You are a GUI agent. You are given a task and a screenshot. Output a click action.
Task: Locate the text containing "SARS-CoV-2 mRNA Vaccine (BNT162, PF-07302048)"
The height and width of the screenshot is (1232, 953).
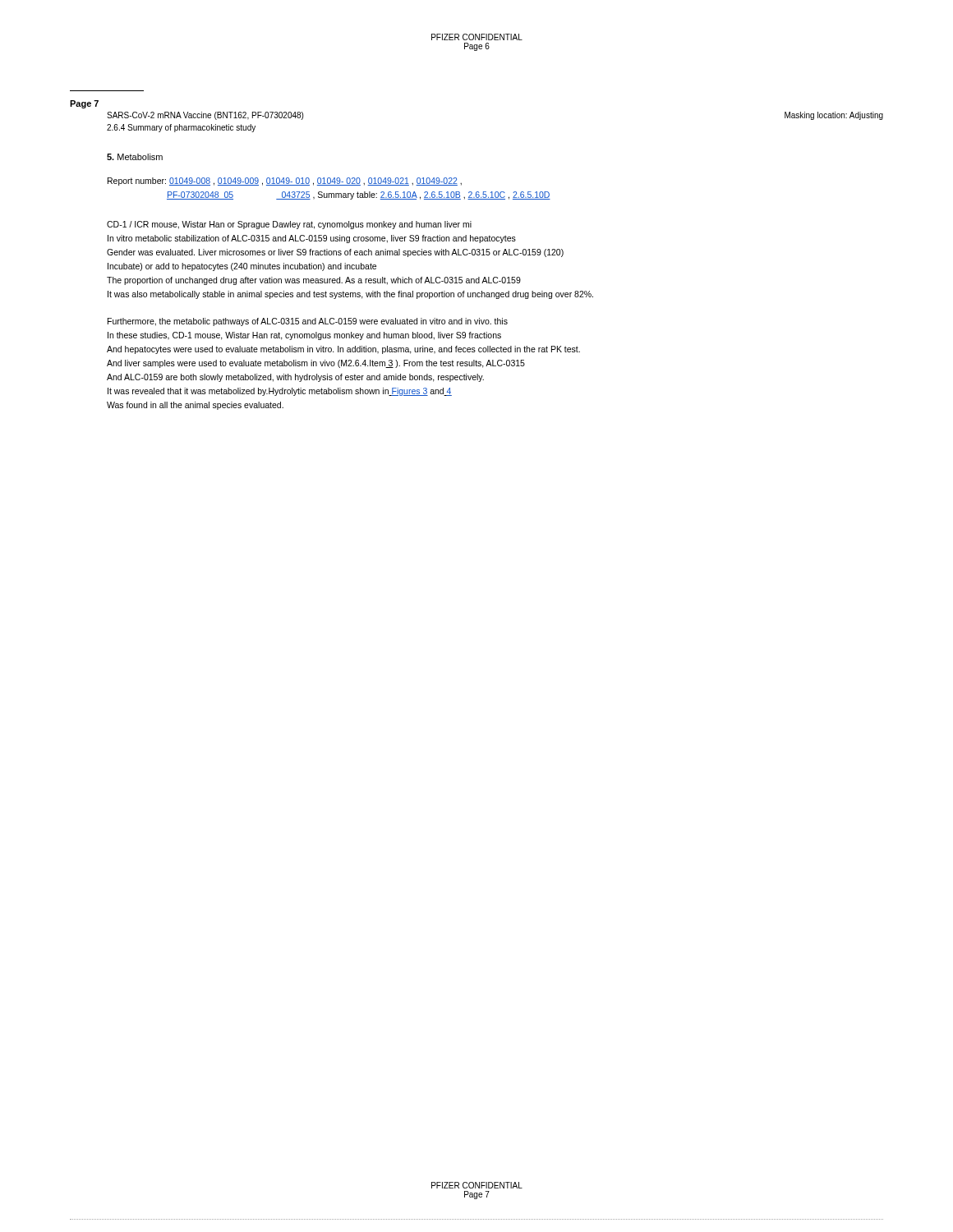[x=205, y=115]
